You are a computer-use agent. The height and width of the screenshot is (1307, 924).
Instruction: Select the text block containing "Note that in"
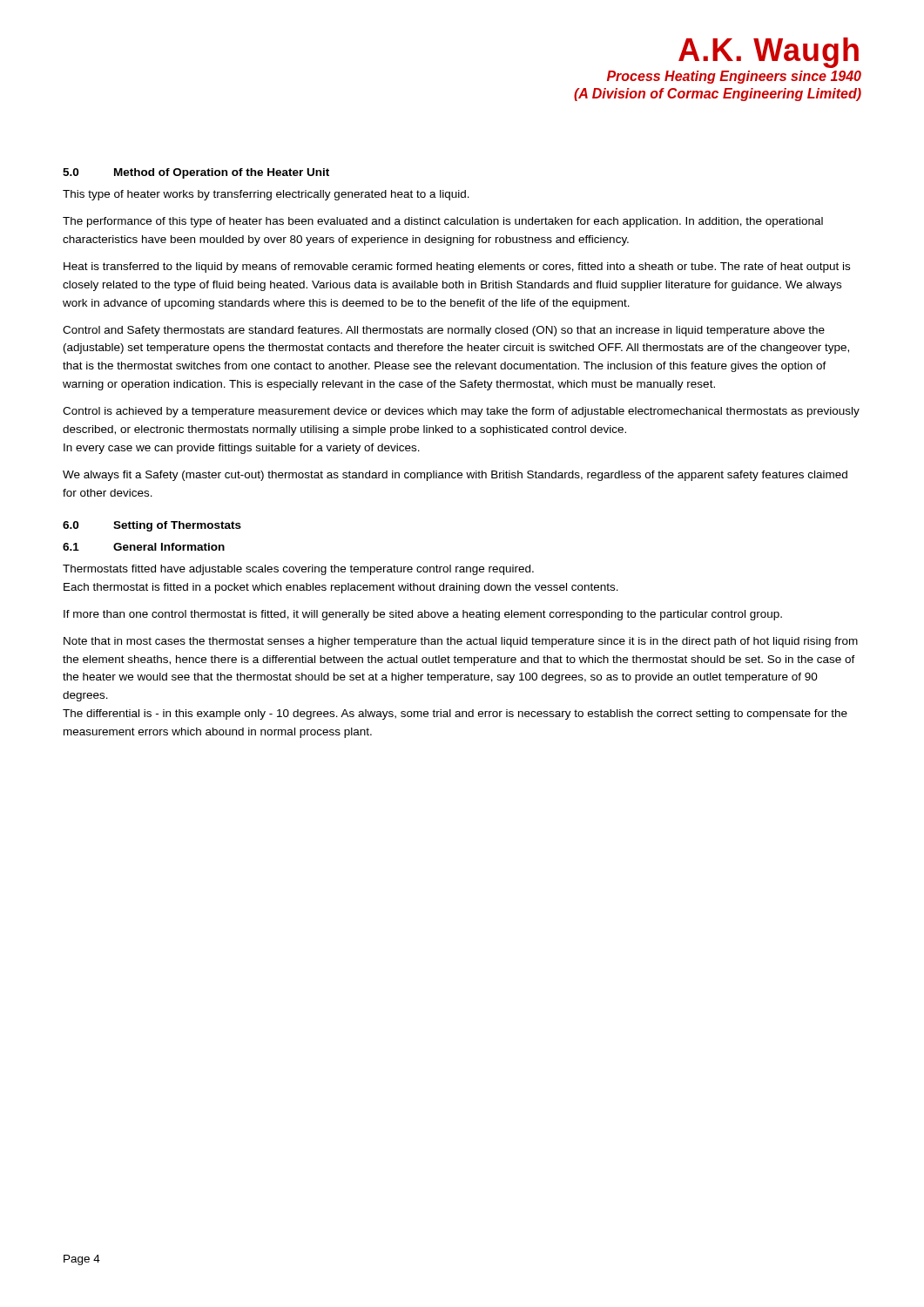pyautogui.click(x=460, y=686)
